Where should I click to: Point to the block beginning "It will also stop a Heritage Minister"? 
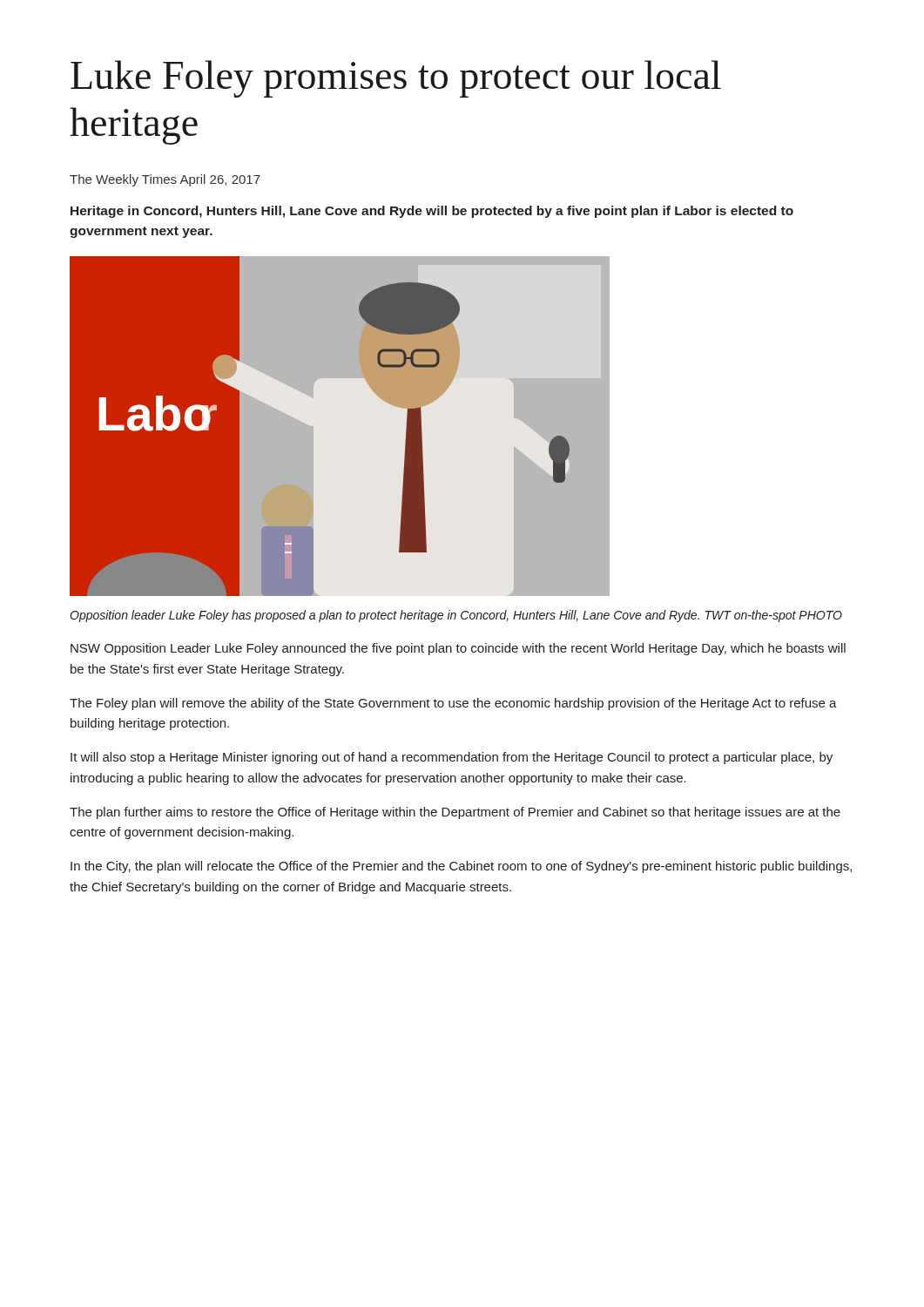tap(451, 767)
